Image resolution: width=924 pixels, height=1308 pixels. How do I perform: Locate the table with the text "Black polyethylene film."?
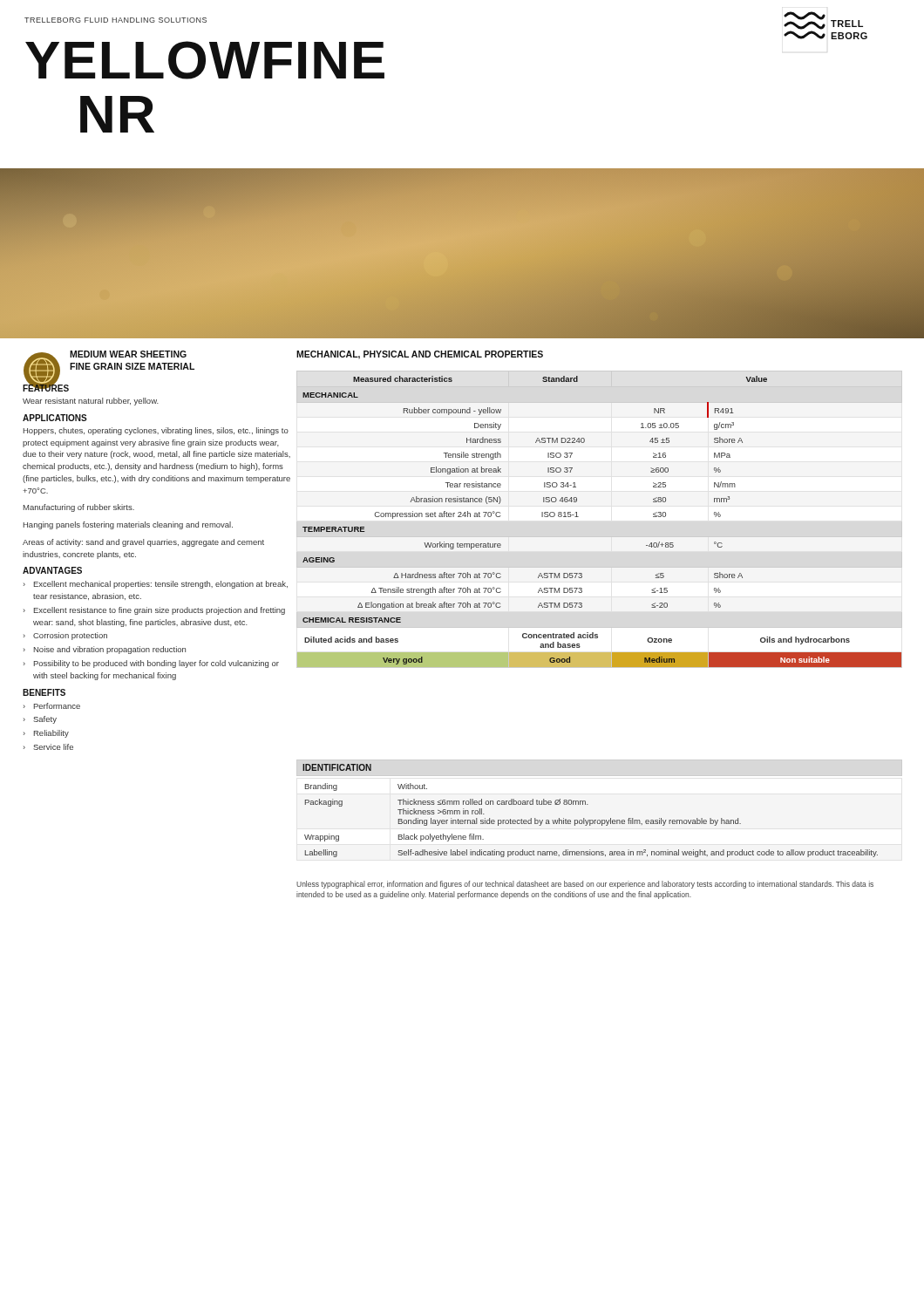click(x=599, y=819)
